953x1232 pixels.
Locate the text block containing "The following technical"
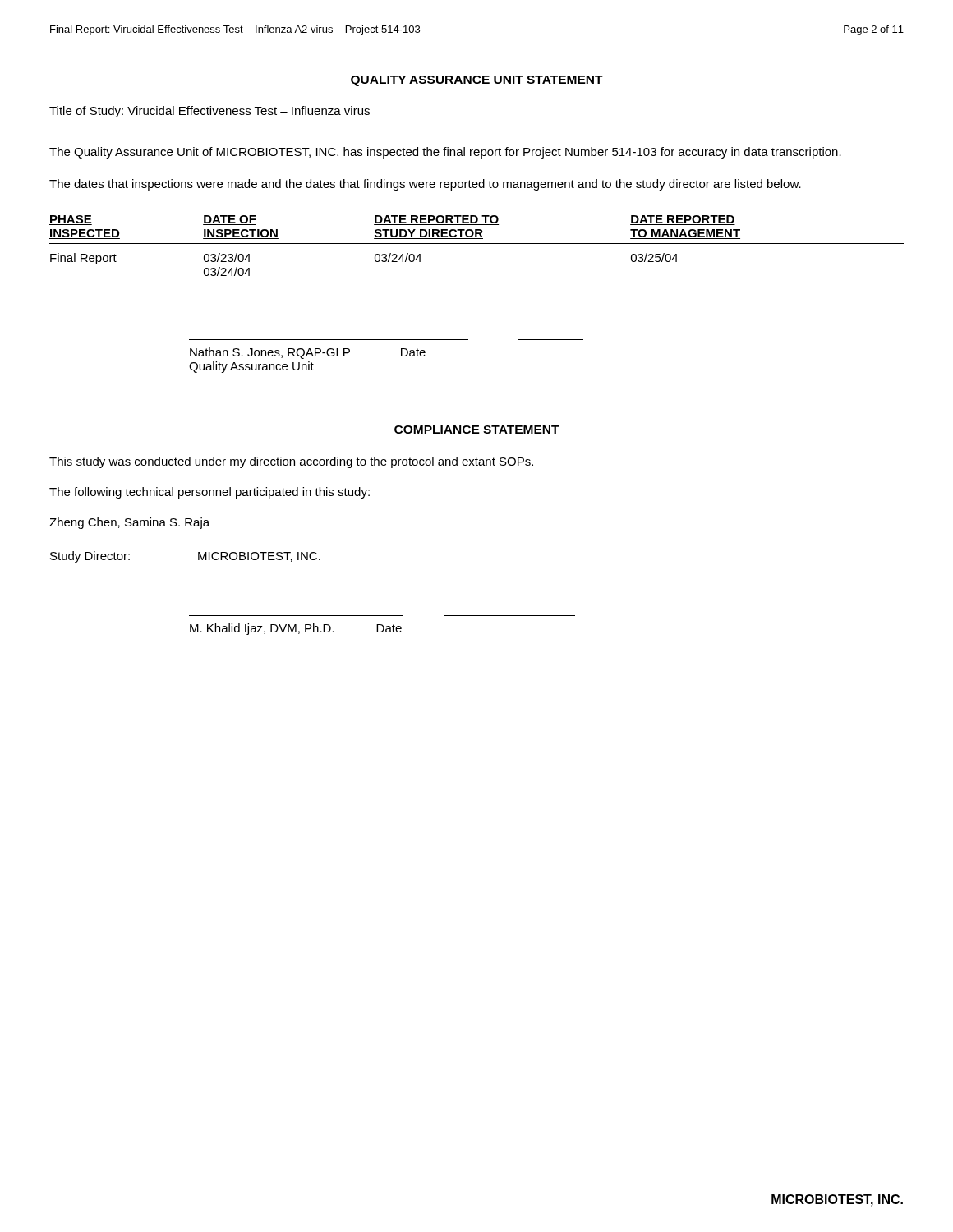coord(210,491)
